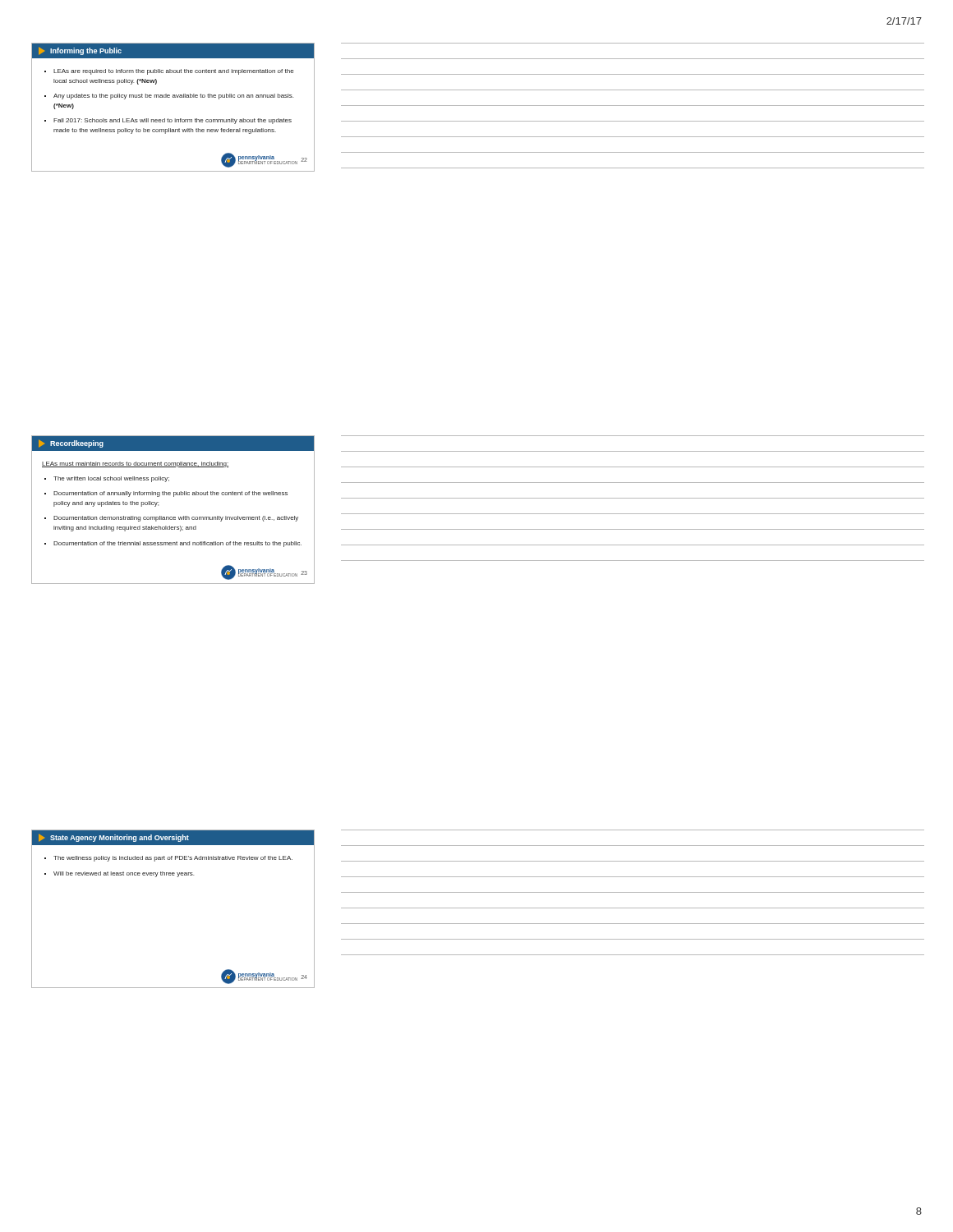Navigate to the element starting "The written local school wellness policy;"

[111, 478]
